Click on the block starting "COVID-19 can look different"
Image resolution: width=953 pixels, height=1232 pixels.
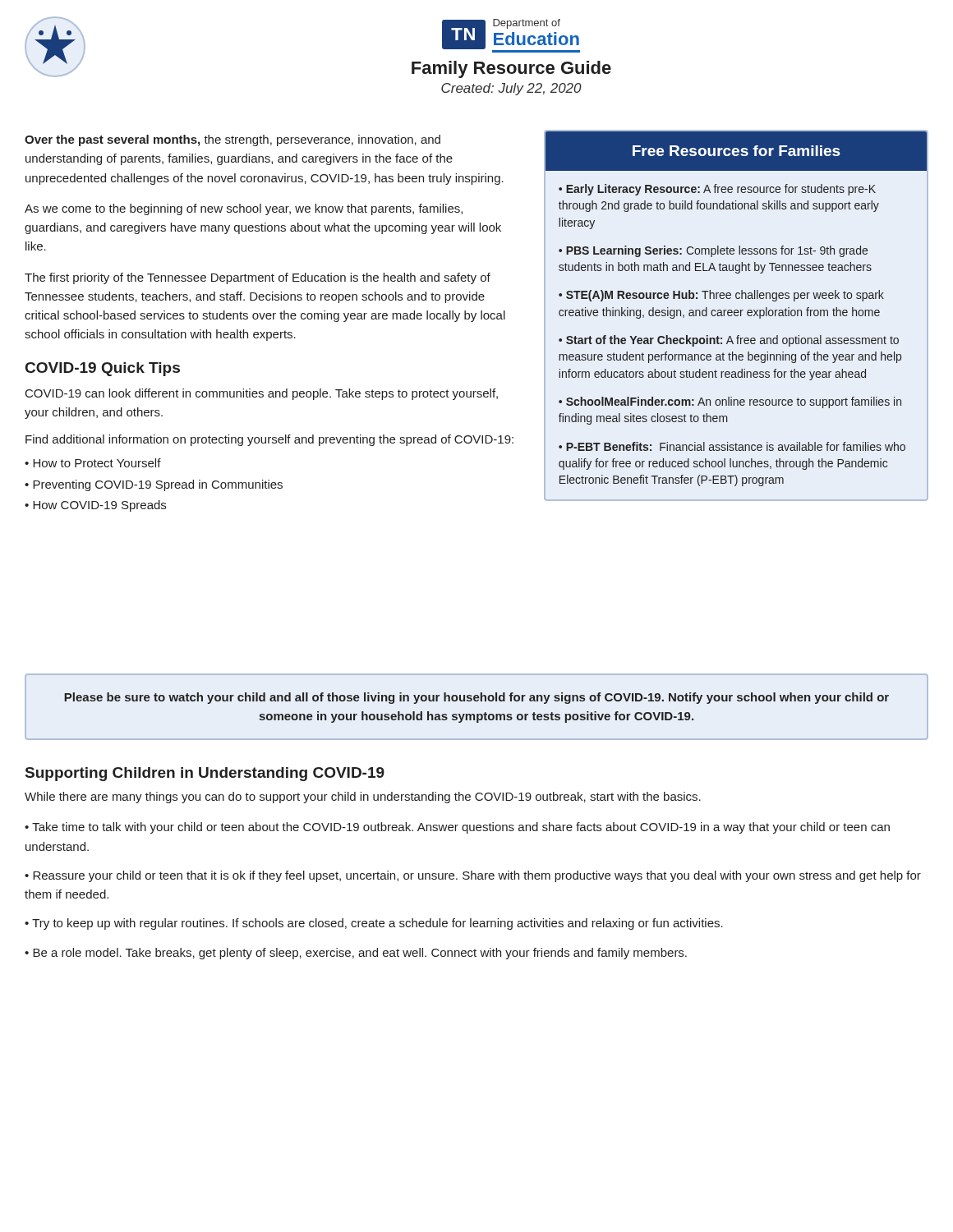[x=262, y=402]
